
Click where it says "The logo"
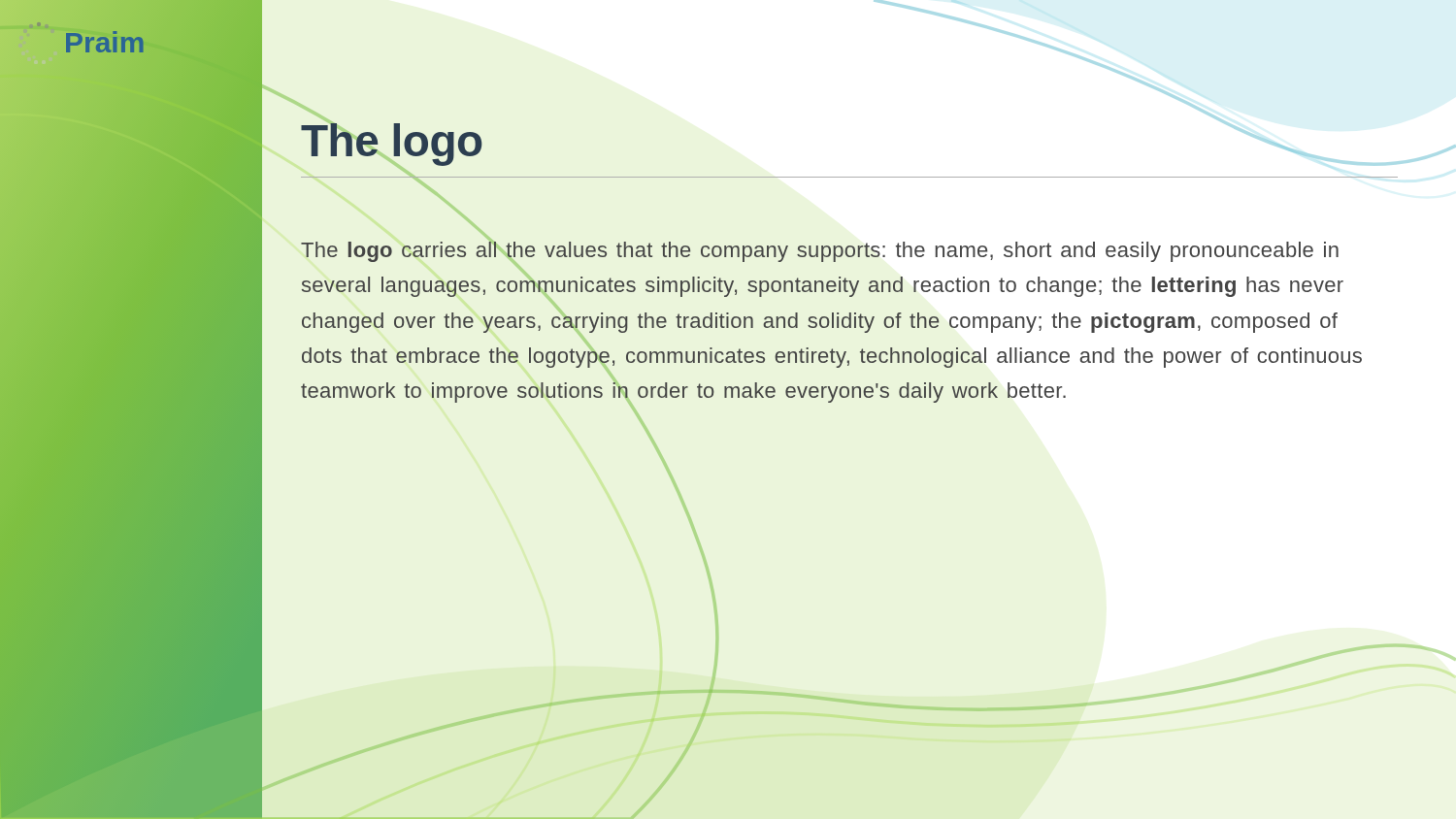[849, 146]
